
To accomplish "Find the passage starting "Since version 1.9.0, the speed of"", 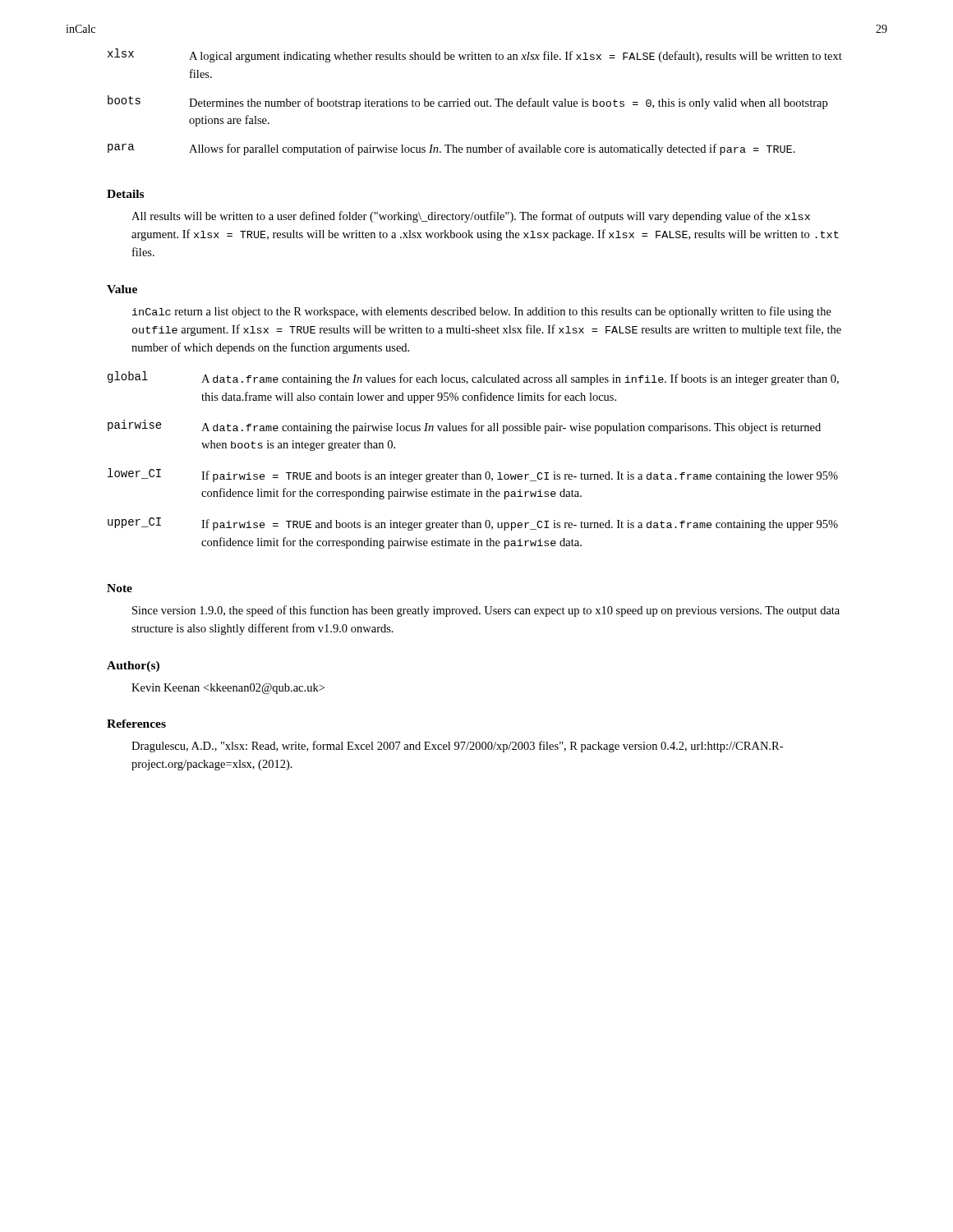I will 489,620.
